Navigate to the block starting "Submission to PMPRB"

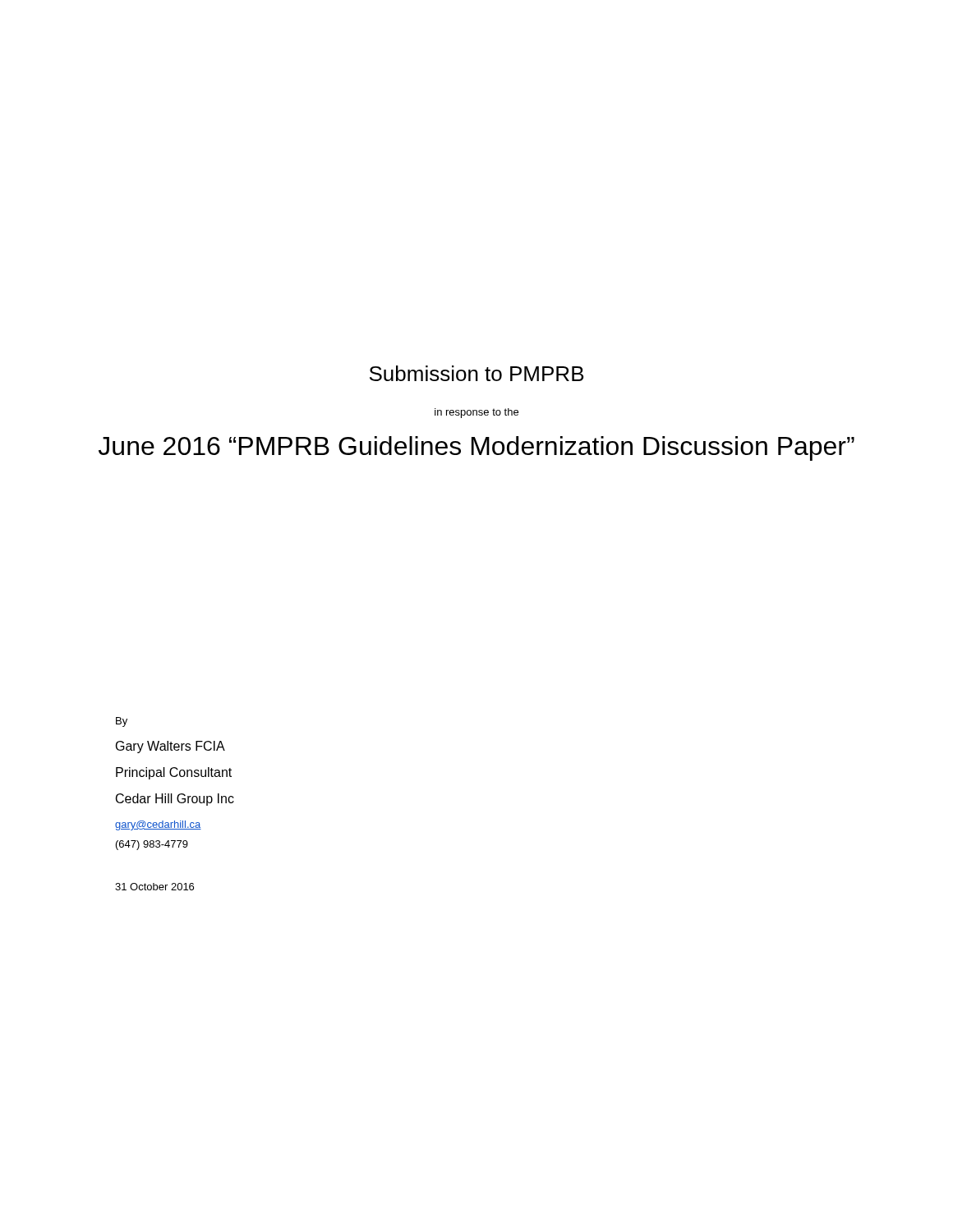pyautogui.click(x=476, y=374)
